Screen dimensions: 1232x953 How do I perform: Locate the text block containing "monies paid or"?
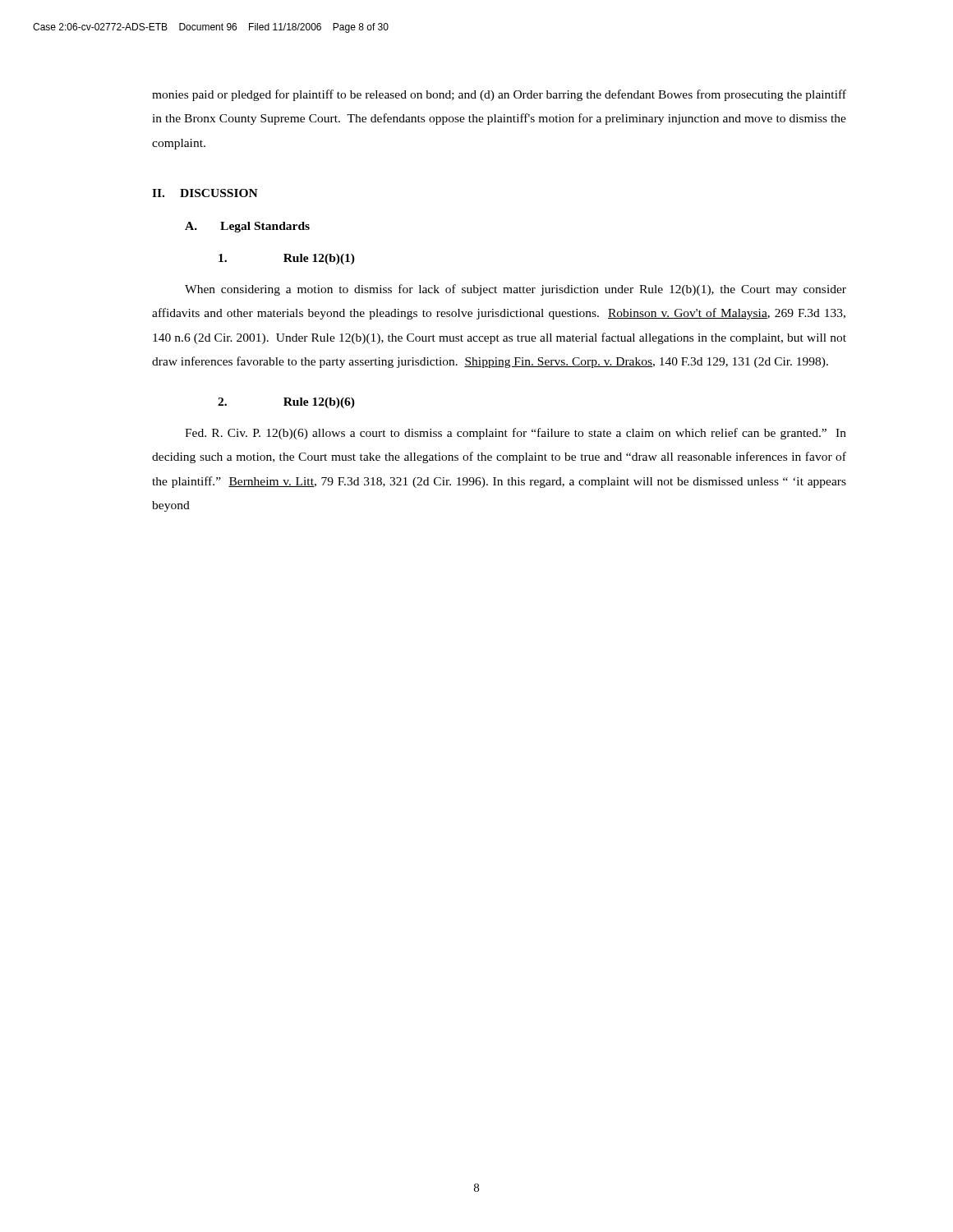[x=499, y=118]
